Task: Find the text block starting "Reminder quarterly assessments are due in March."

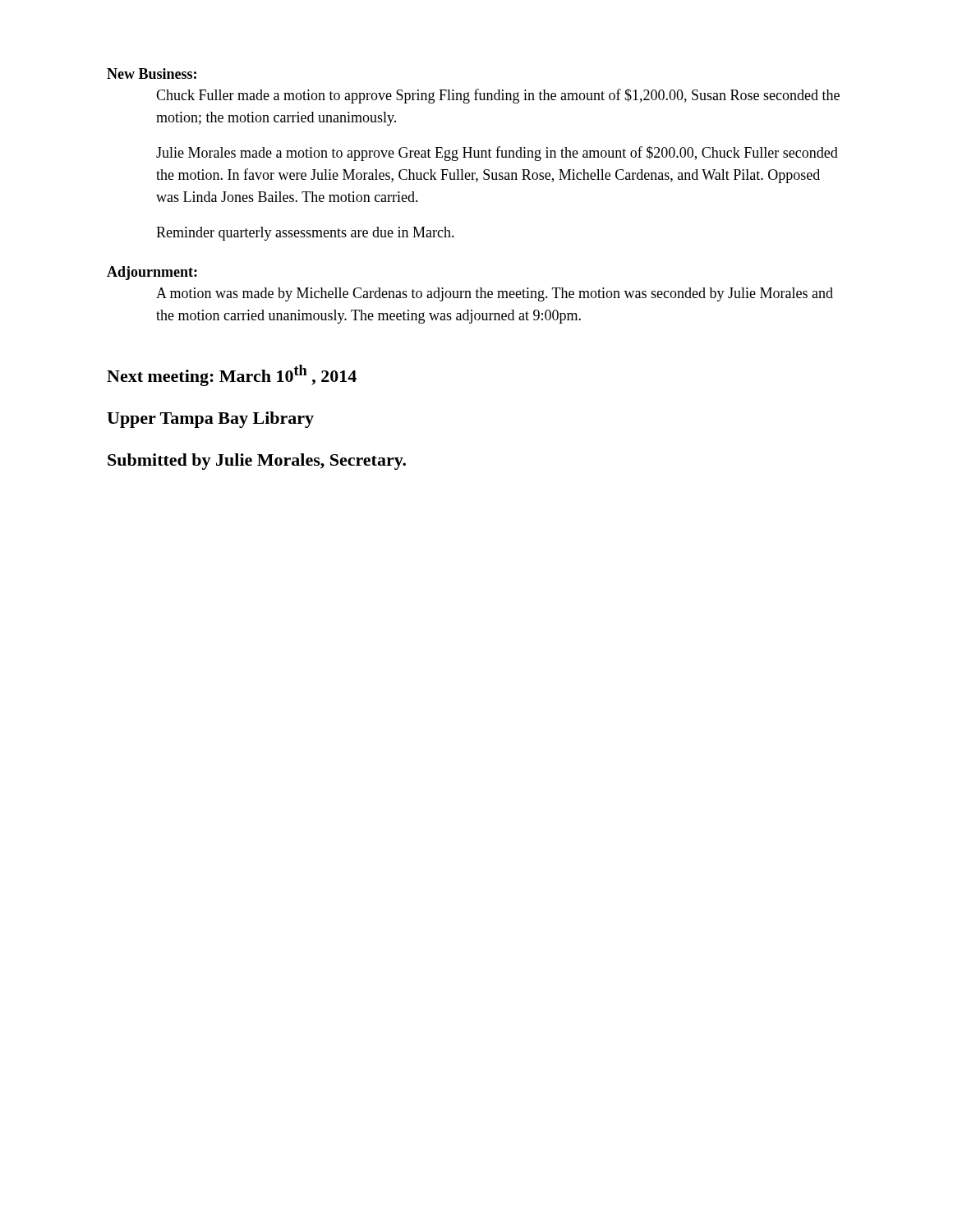Action: click(x=305, y=234)
